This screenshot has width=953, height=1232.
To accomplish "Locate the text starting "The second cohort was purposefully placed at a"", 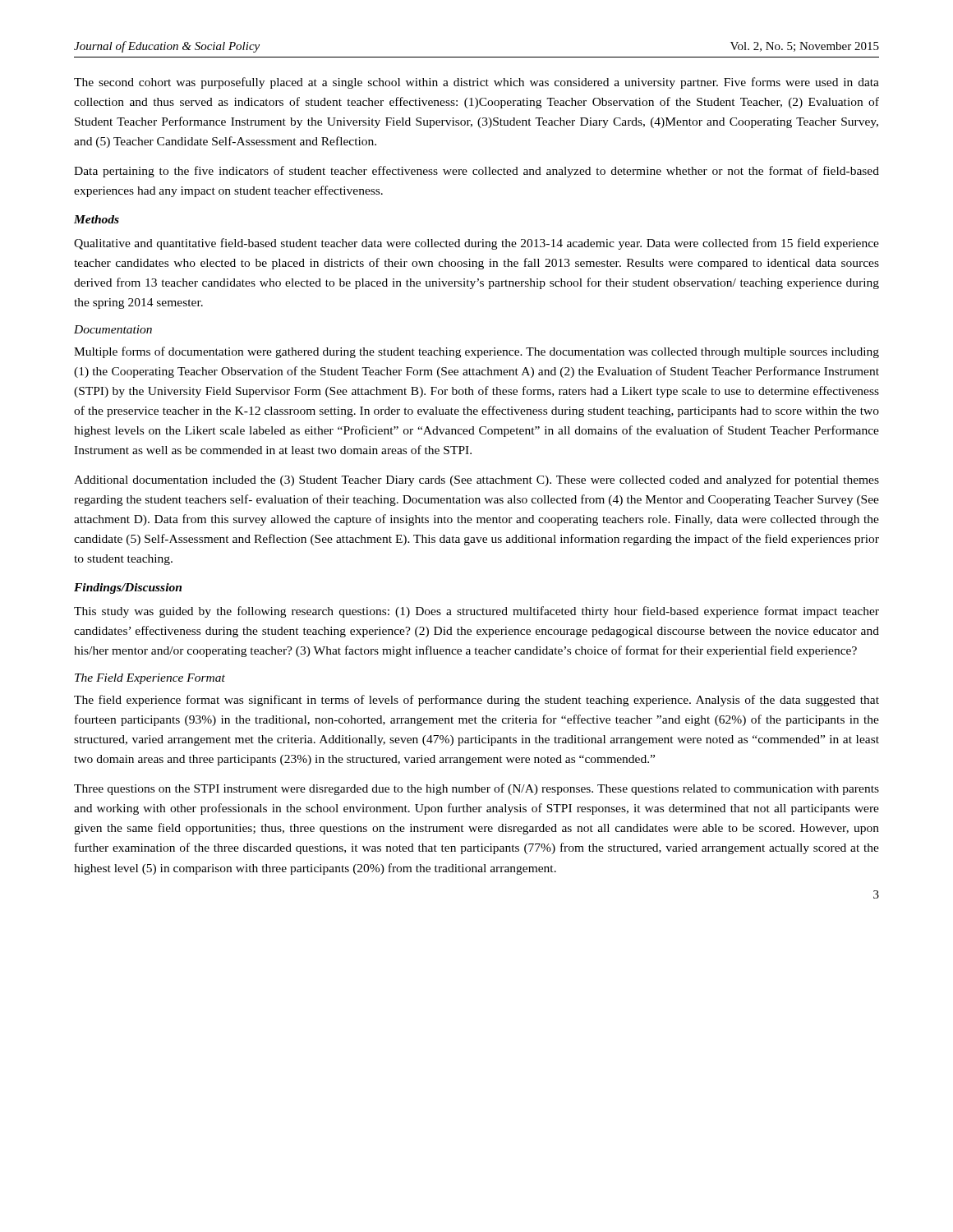I will pos(476,112).
